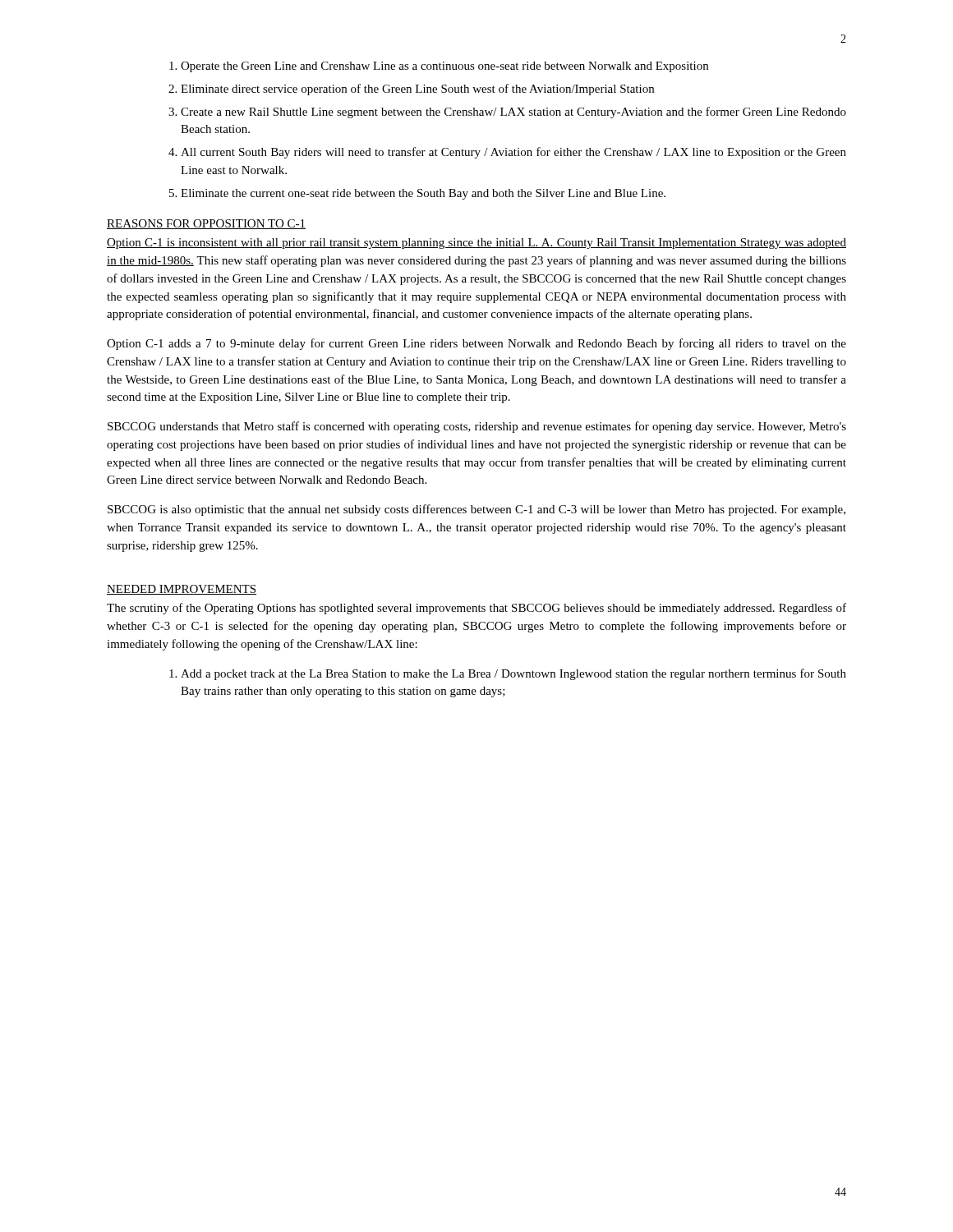This screenshot has height=1232, width=953.
Task: Click on the section header with the text "REASONS FOR OPPOSITION TO C-1"
Action: [x=206, y=224]
